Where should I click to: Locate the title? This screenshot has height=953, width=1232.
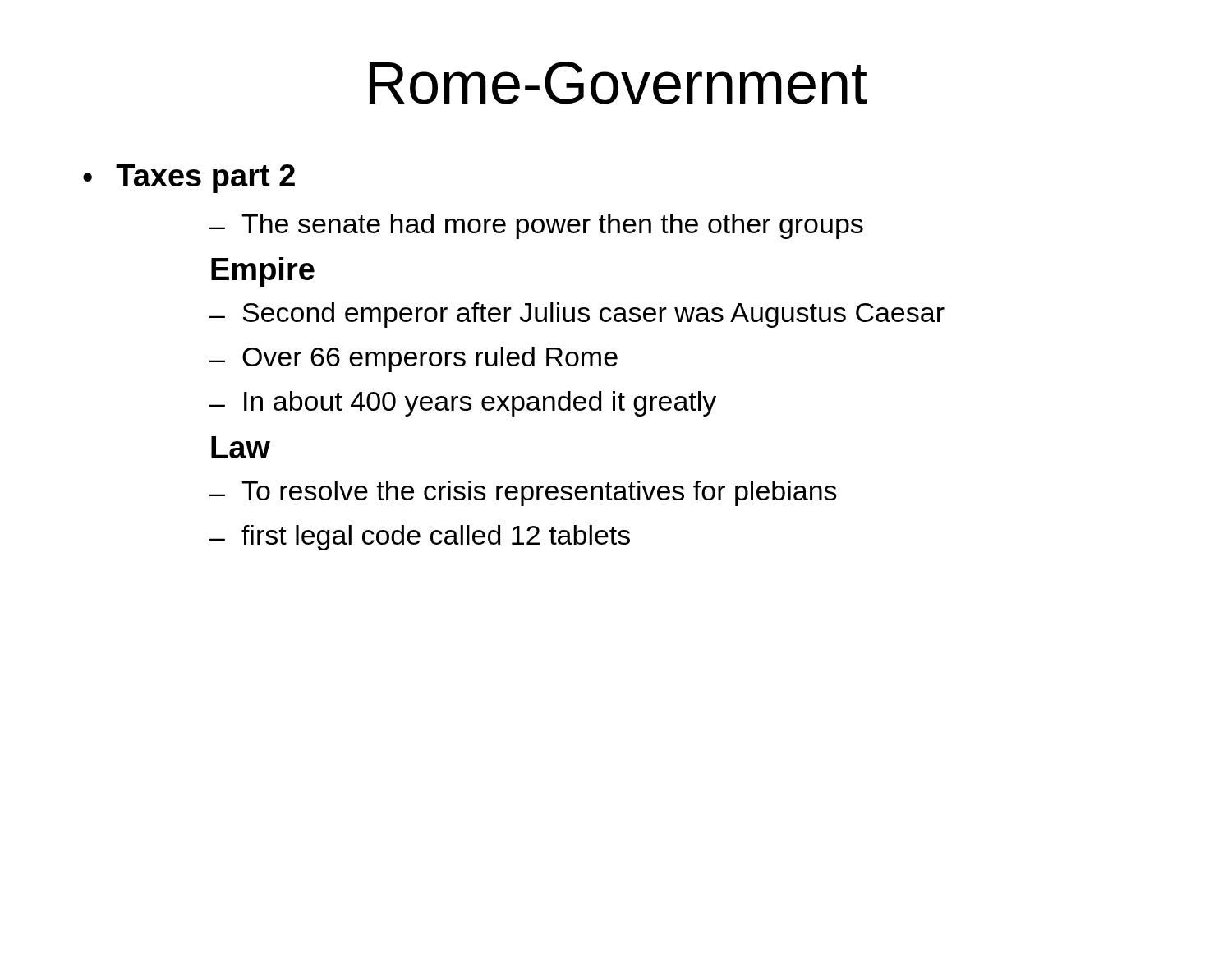616,83
